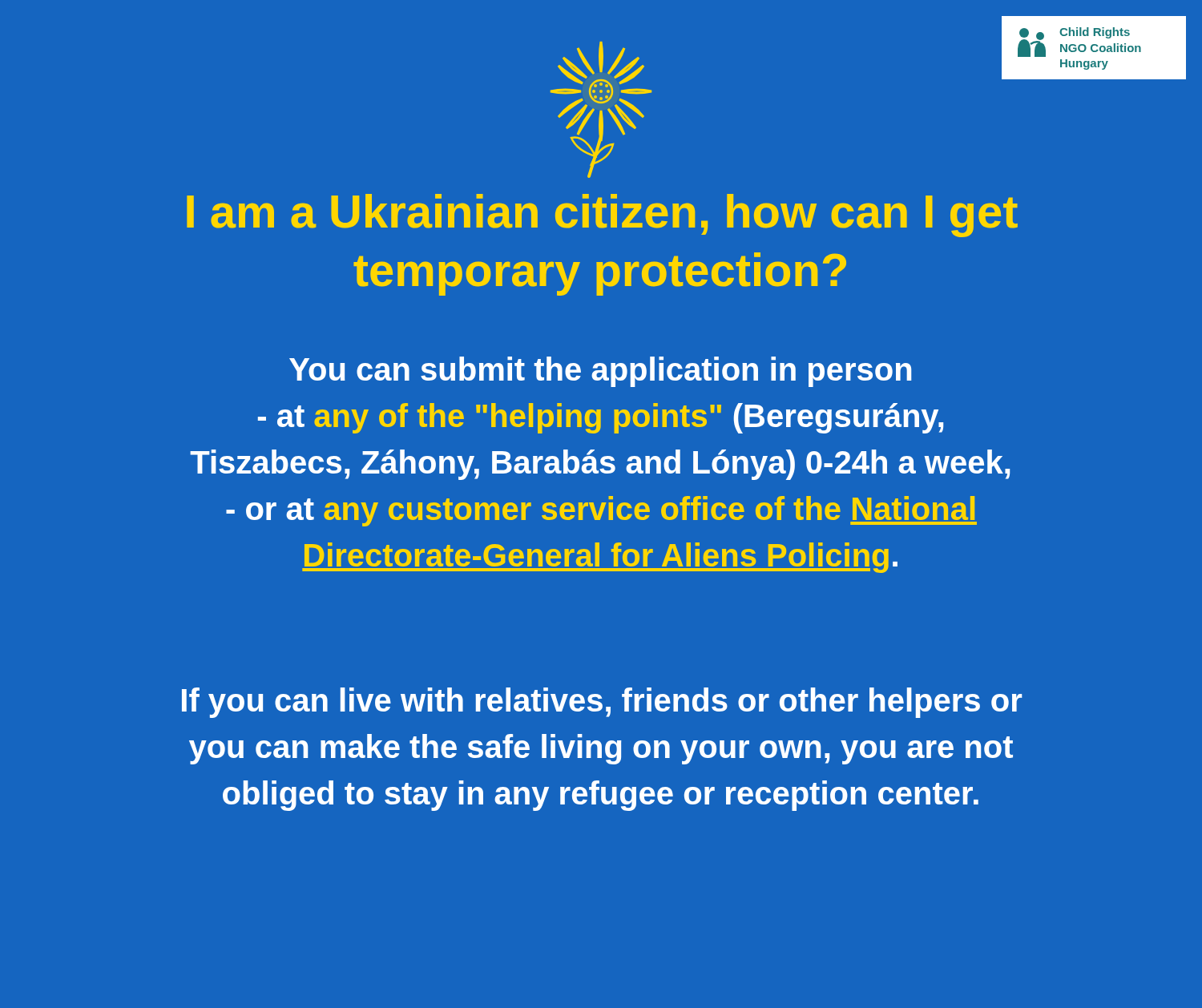
Task: Click on the text block containing "You can submit the application in person -"
Action: tap(601, 462)
